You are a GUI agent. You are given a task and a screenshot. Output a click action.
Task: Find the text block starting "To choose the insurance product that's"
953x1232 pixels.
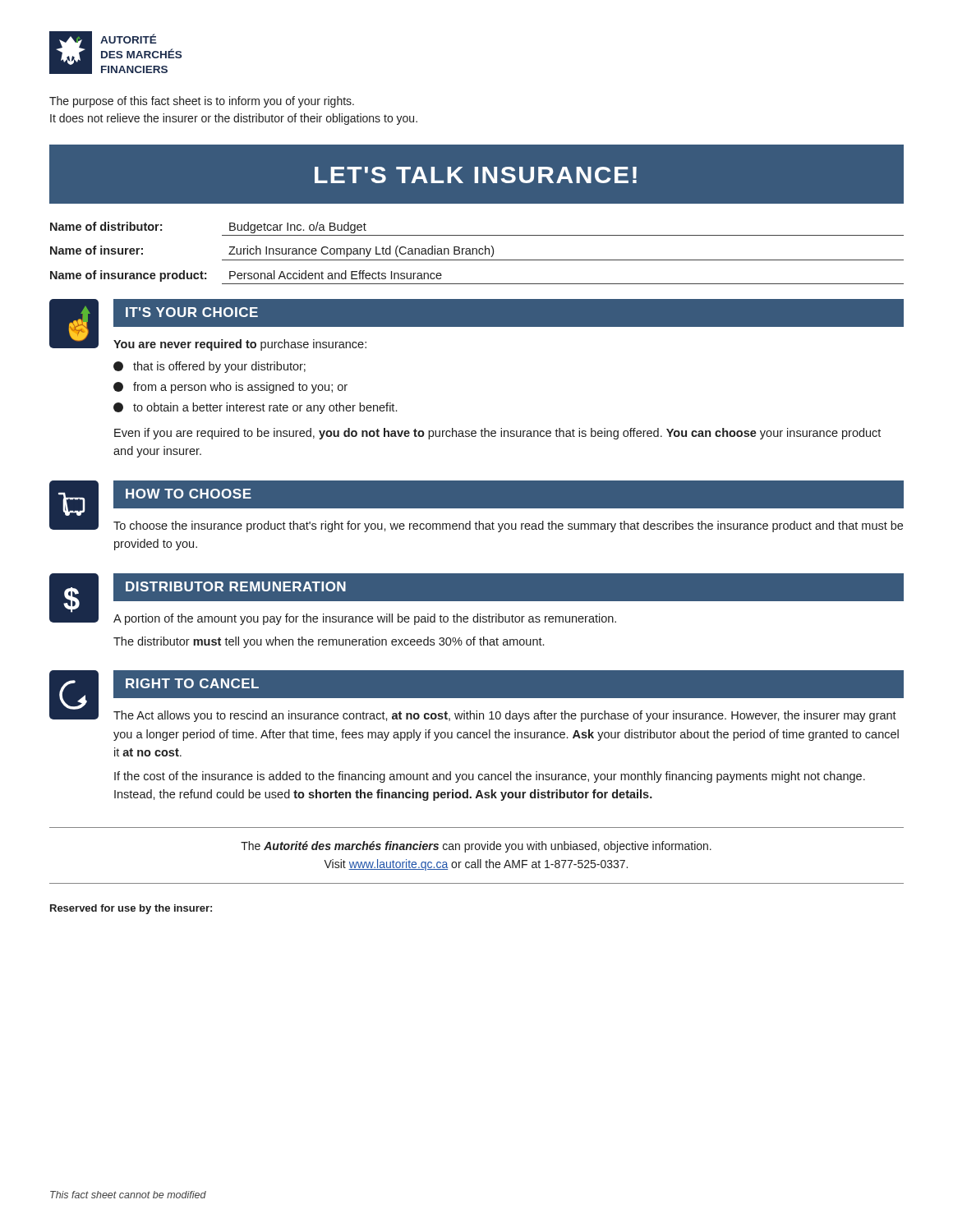pos(509,535)
